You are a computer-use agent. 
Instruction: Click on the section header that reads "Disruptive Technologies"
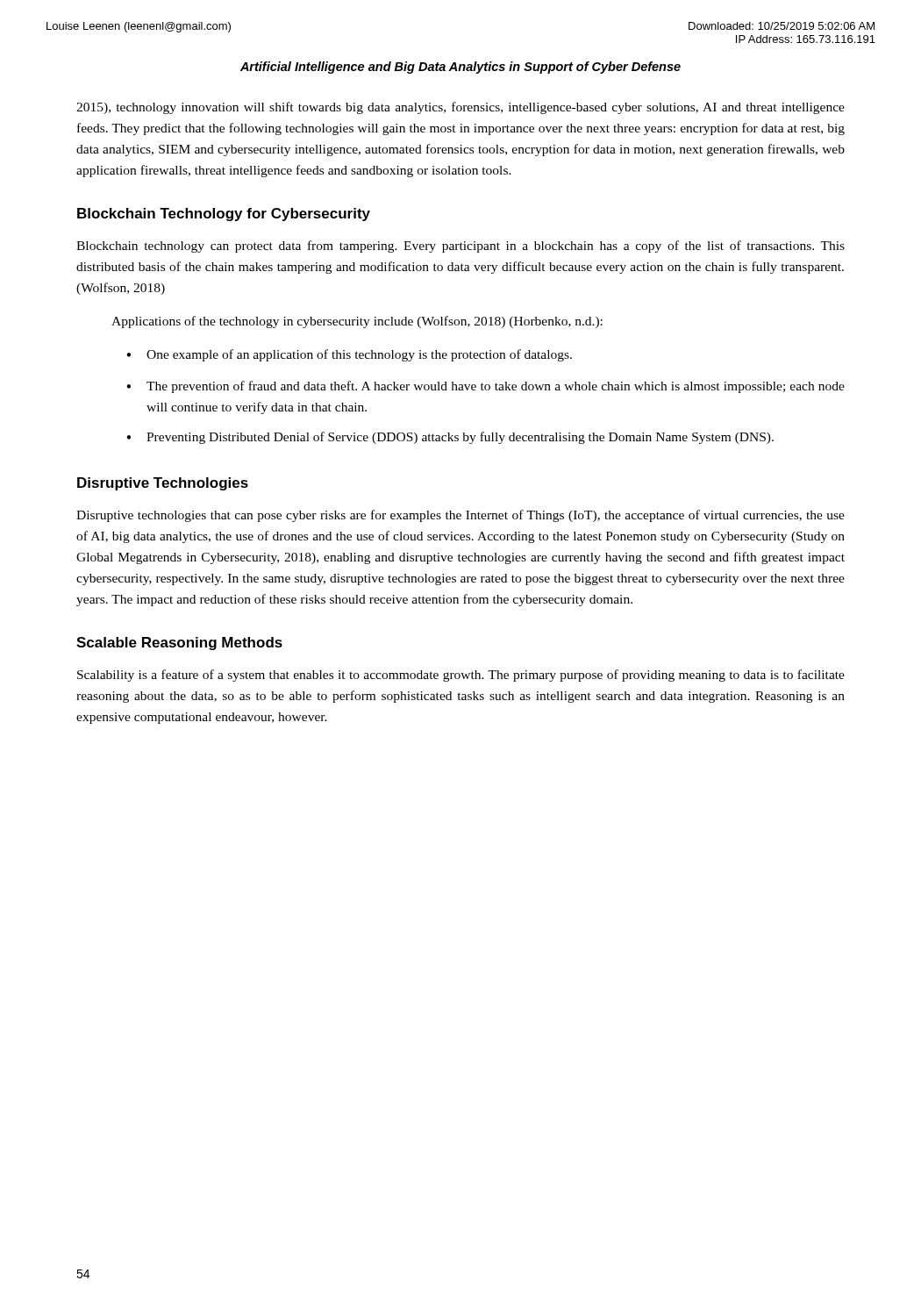(162, 483)
